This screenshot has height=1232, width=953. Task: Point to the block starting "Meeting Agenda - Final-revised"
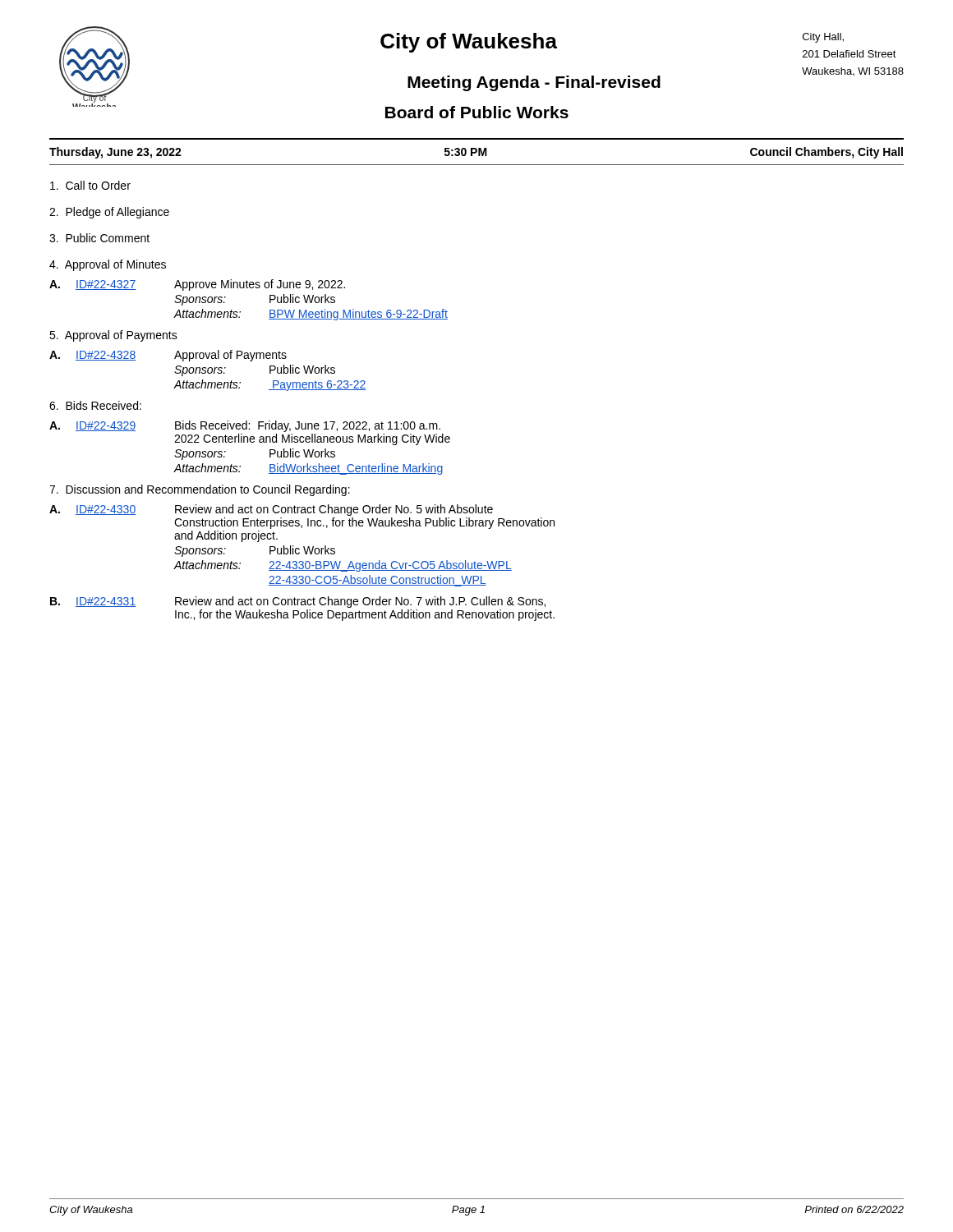(x=534, y=82)
